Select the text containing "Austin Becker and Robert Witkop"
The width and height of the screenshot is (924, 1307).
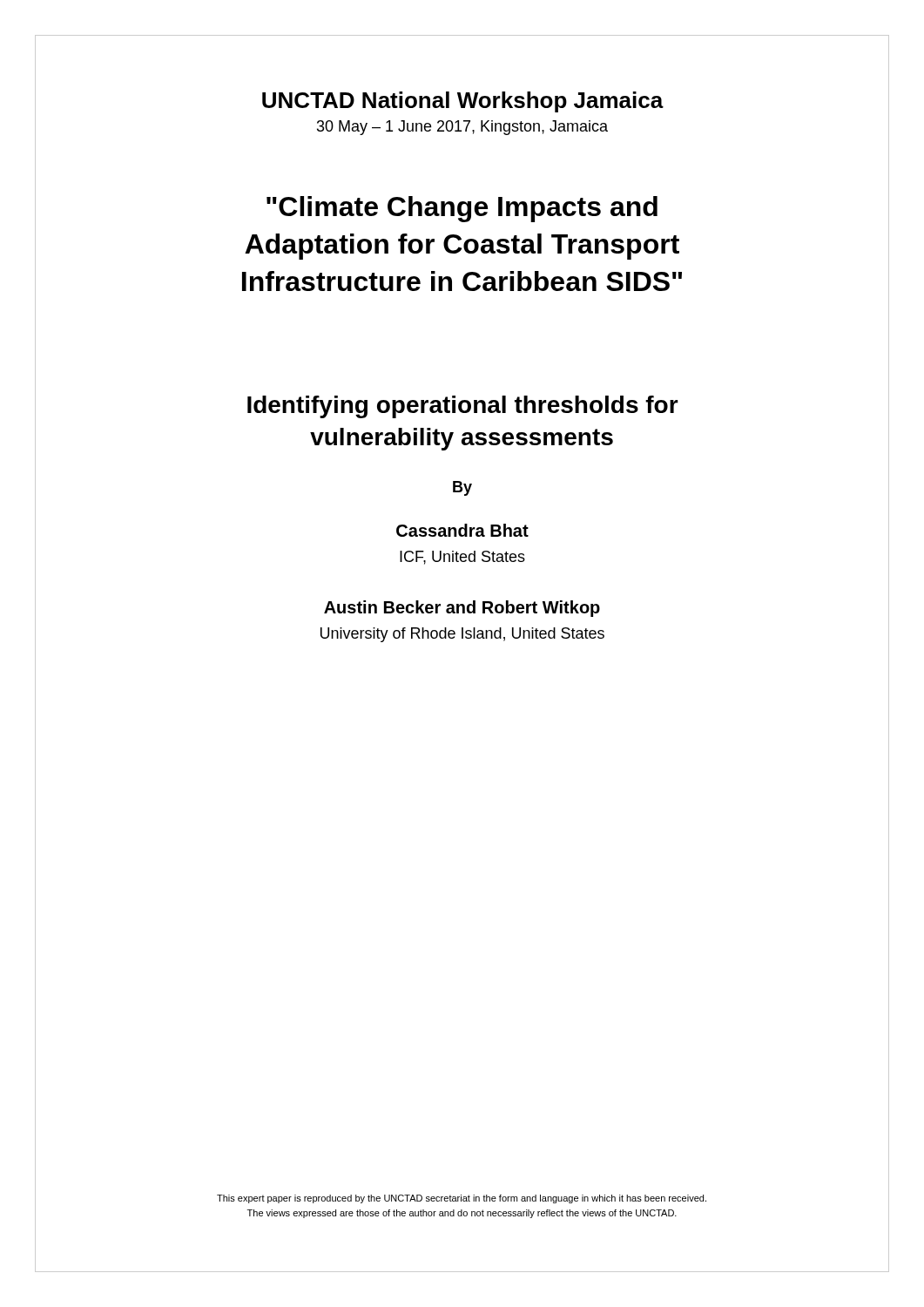pyautogui.click(x=462, y=607)
